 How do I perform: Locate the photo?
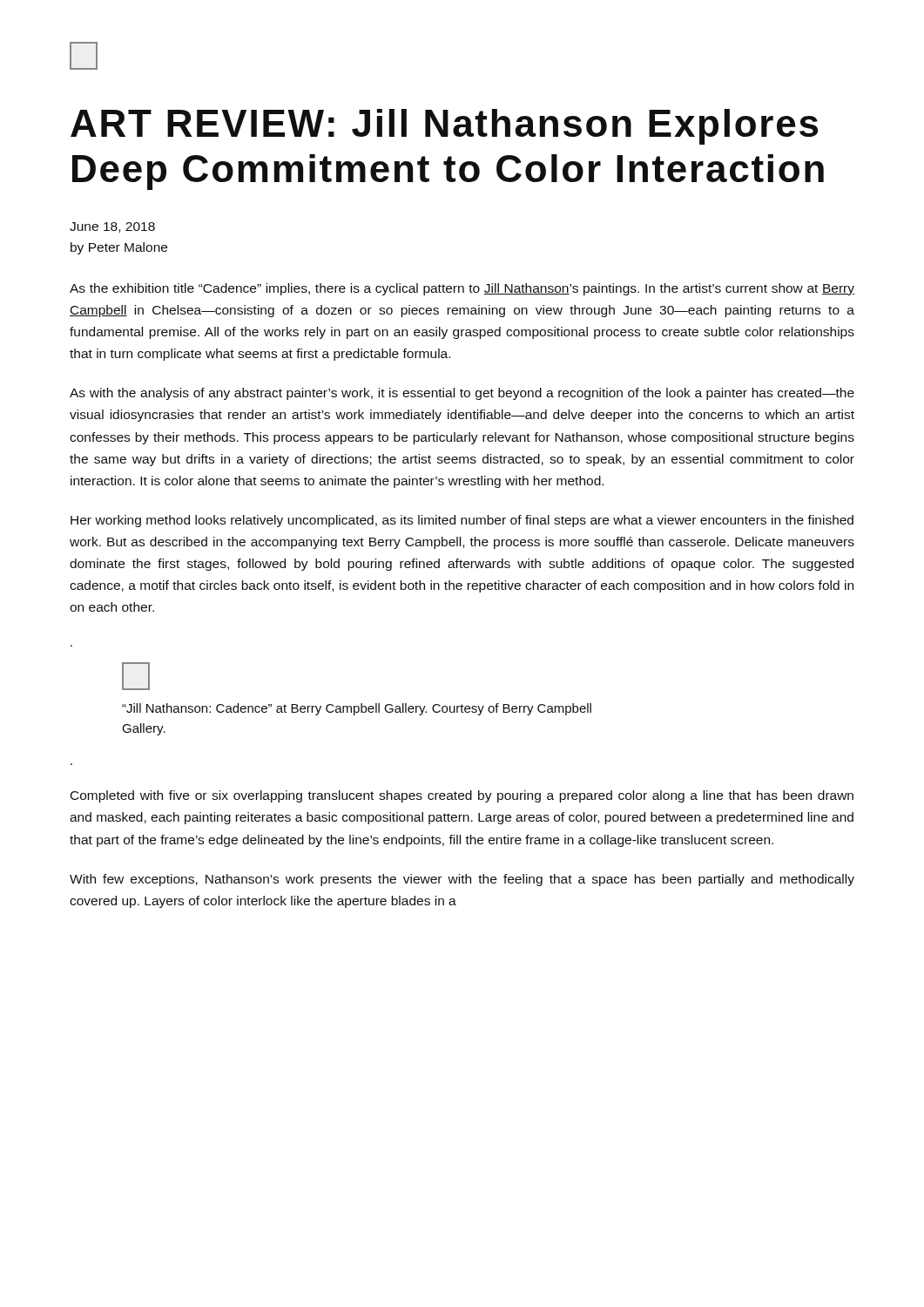[488, 700]
